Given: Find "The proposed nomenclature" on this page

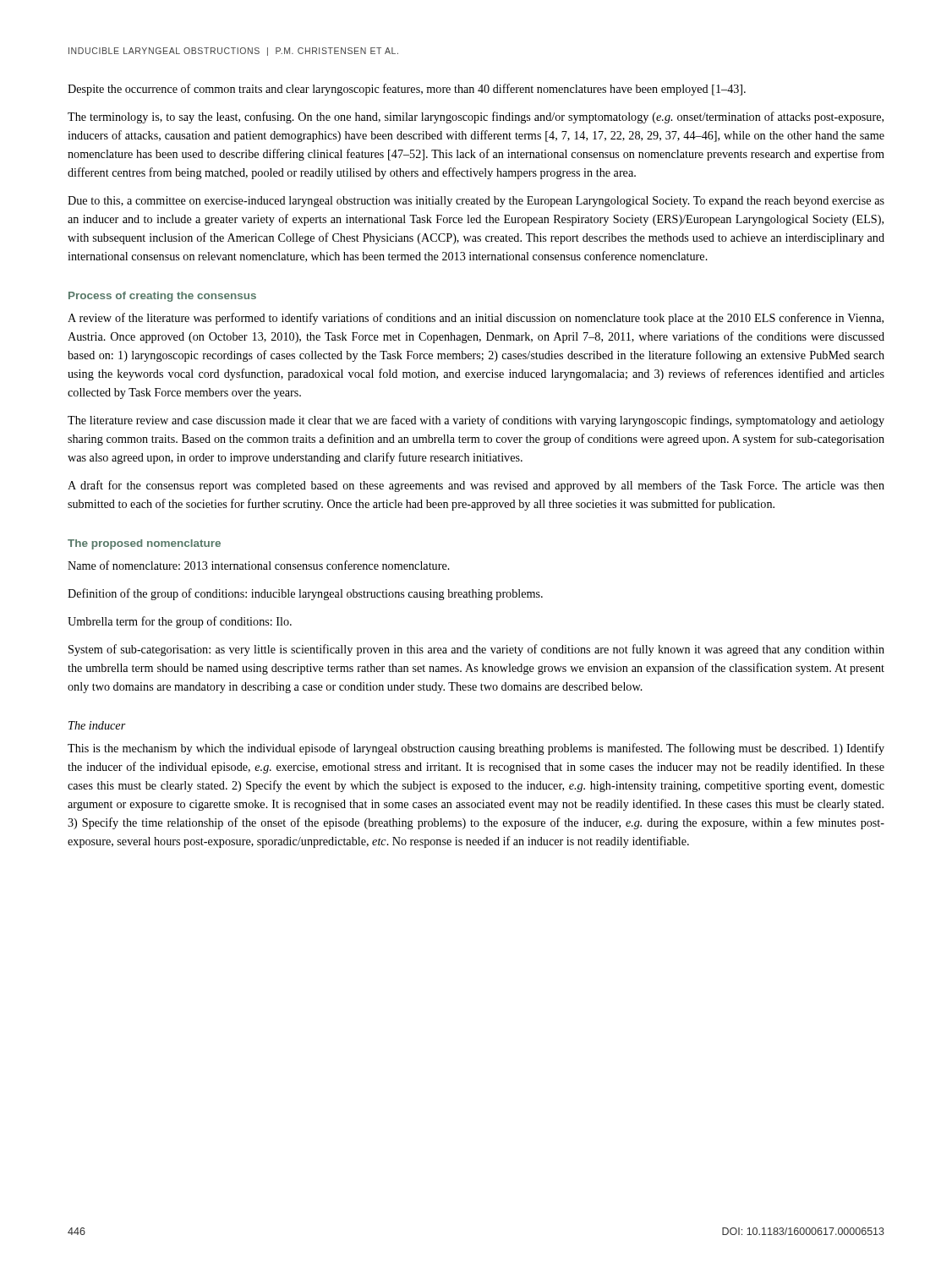Looking at the screenshot, I should pyautogui.click(x=144, y=543).
